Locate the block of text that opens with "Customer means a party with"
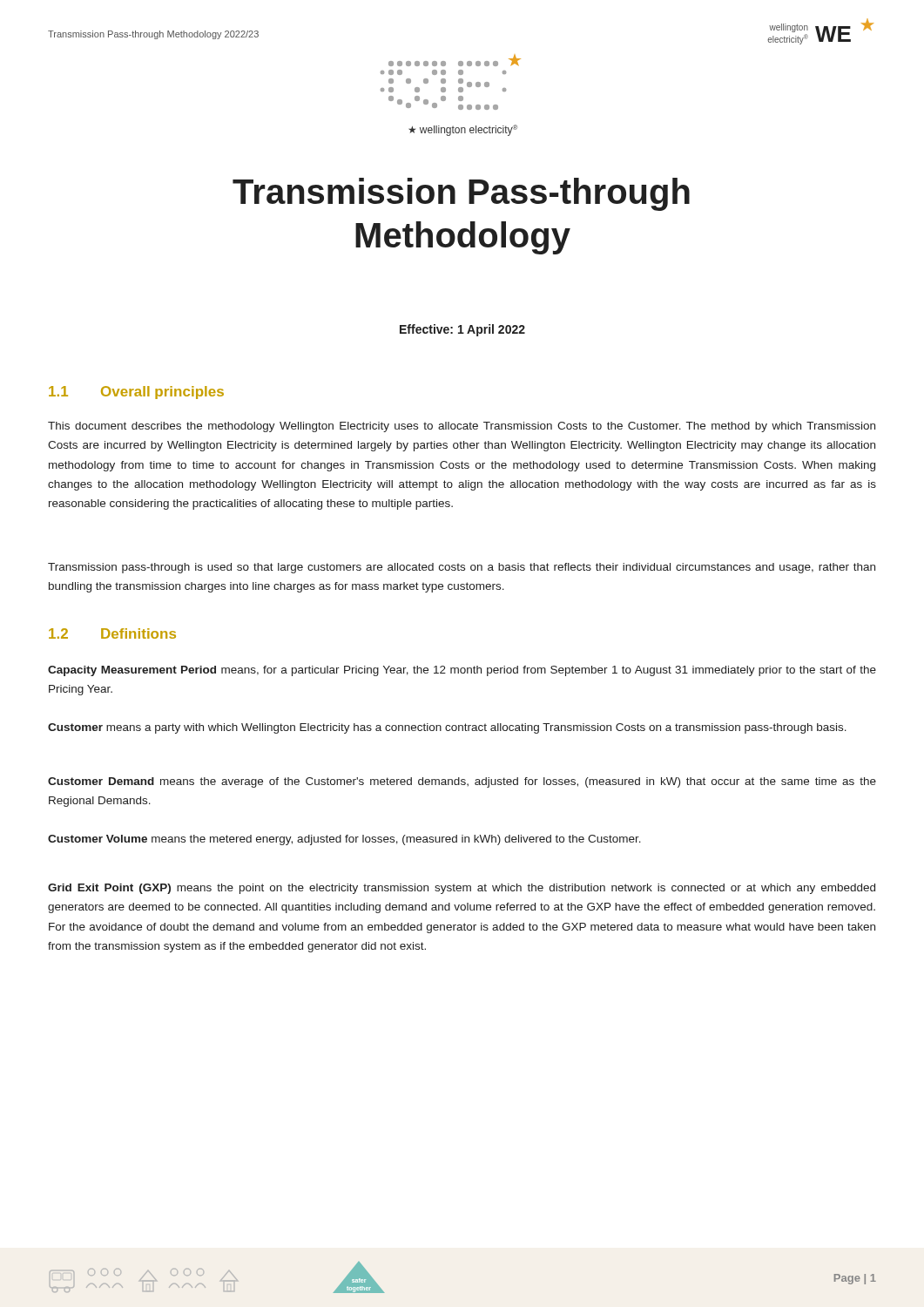Screen dimensions: 1307x924 (447, 727)
